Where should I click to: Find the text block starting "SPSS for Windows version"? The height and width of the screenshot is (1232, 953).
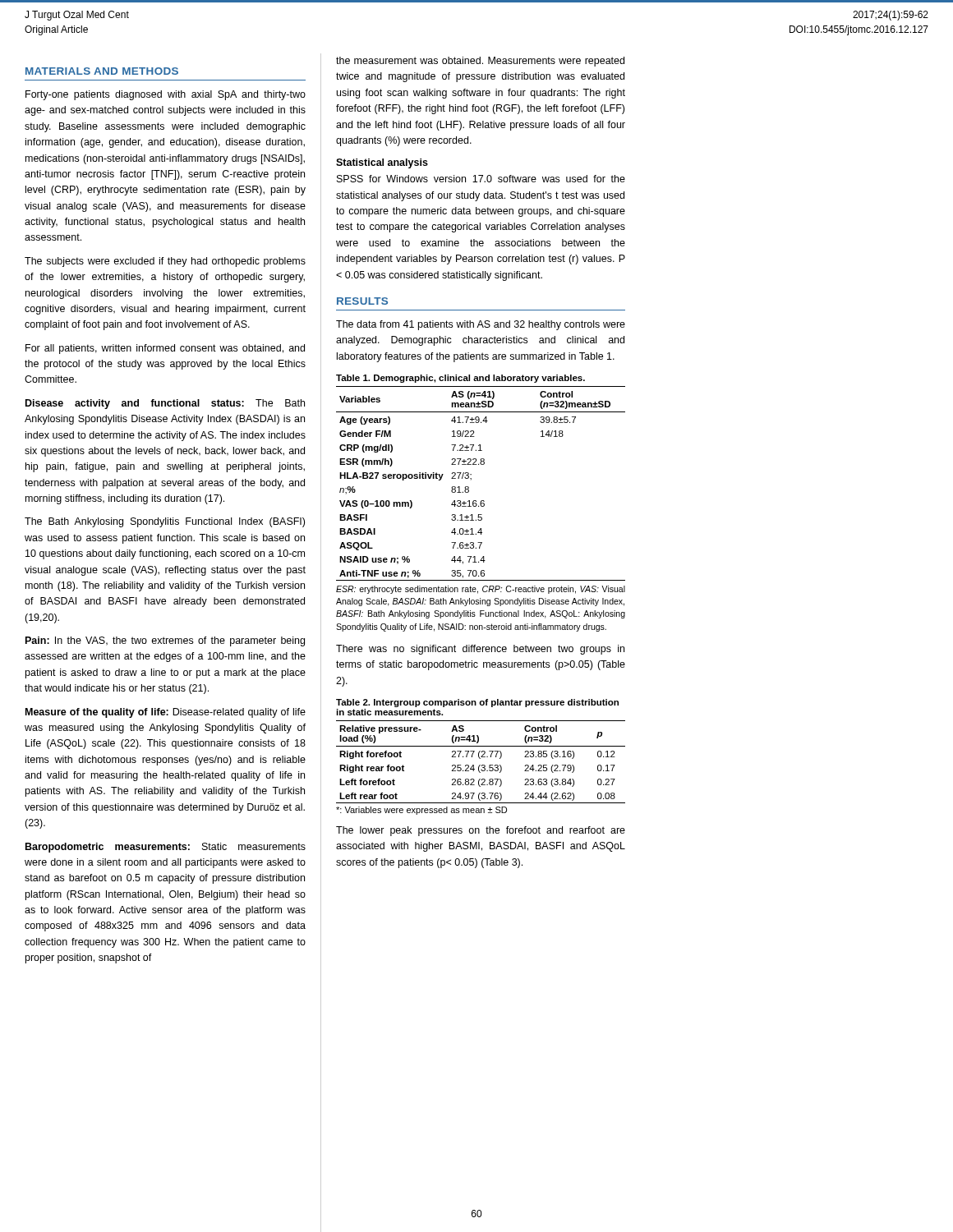coord(481,227)
